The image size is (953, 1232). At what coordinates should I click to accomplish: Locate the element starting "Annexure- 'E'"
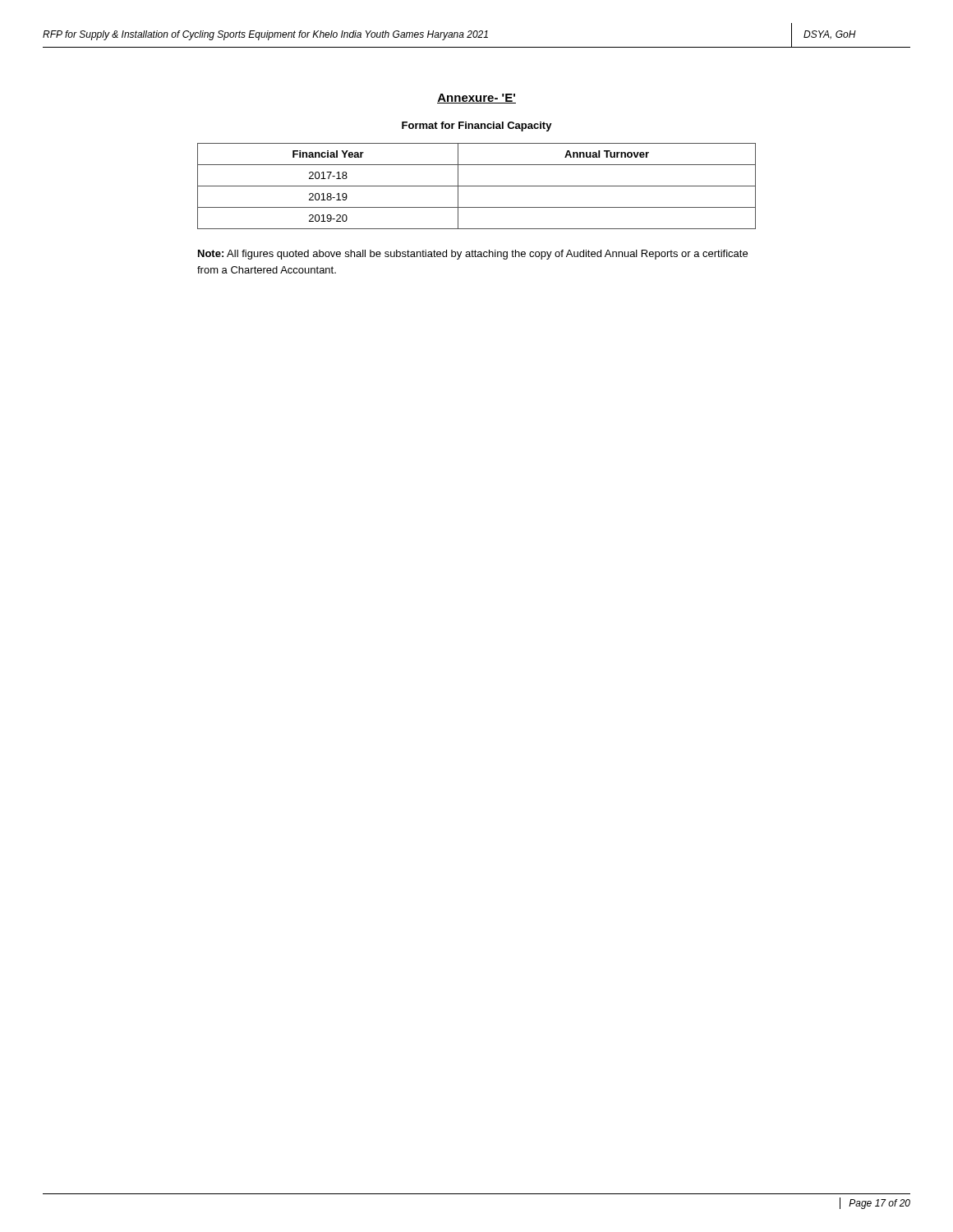tap(476, 97)
